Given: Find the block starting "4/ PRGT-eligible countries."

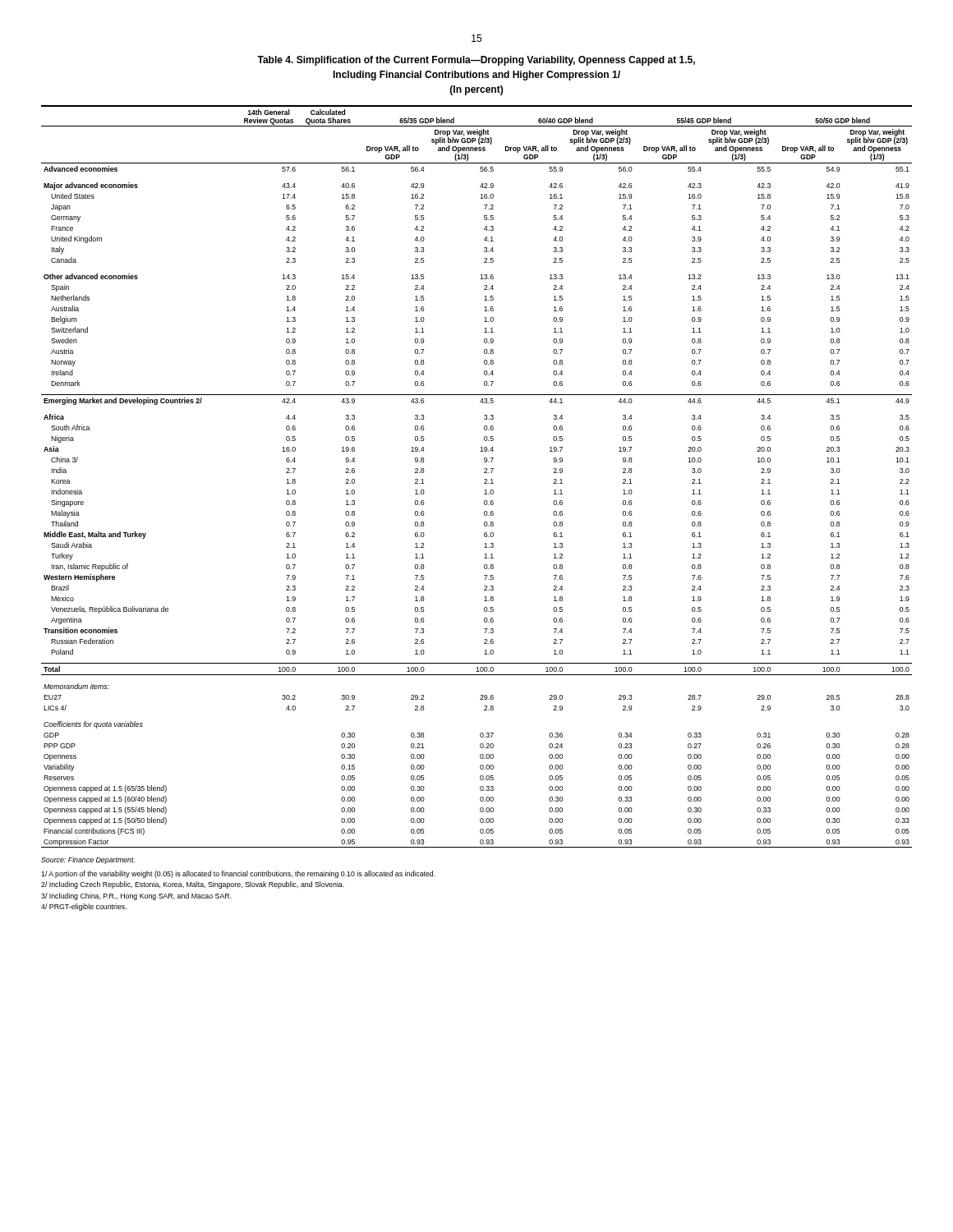Looking at the screenshot, I should pos(84,907).
